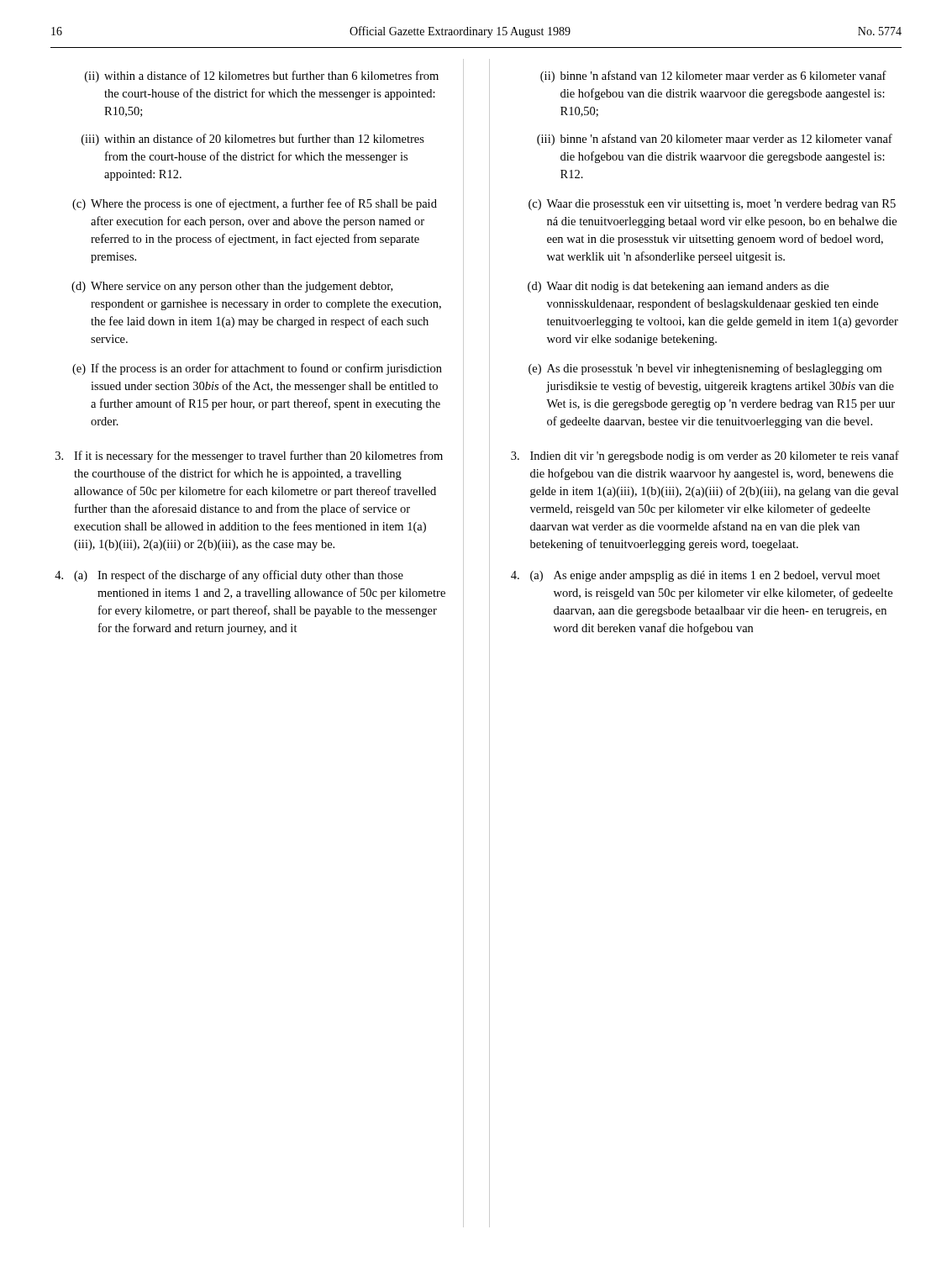Find the region starting "3. Indien dit vir 'n geregsbode"
This screenshot has width=952, height=1261.
[704, 500]
